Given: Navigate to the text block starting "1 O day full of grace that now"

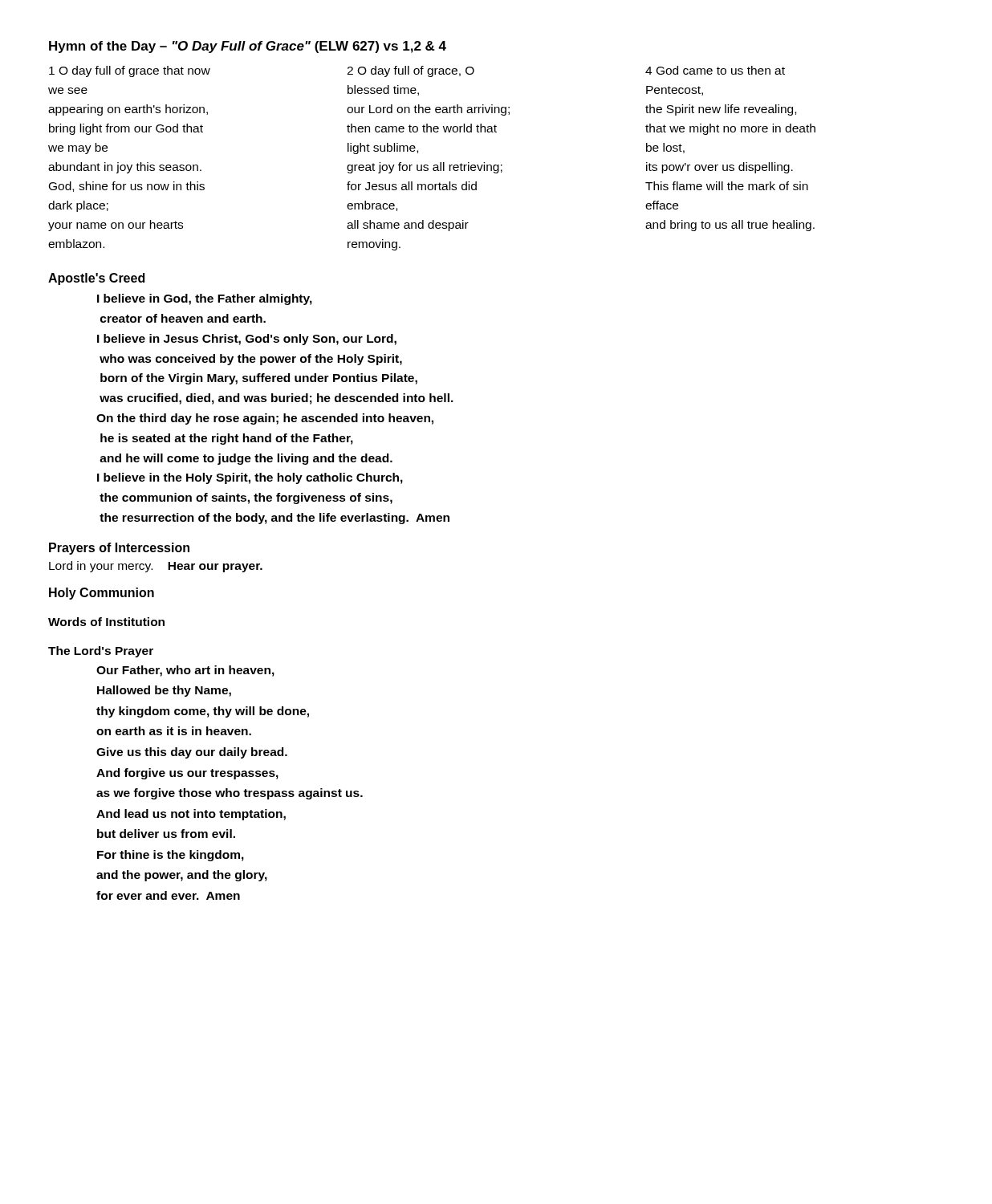Looking at the screenshot, I should [x=496, y=157].
